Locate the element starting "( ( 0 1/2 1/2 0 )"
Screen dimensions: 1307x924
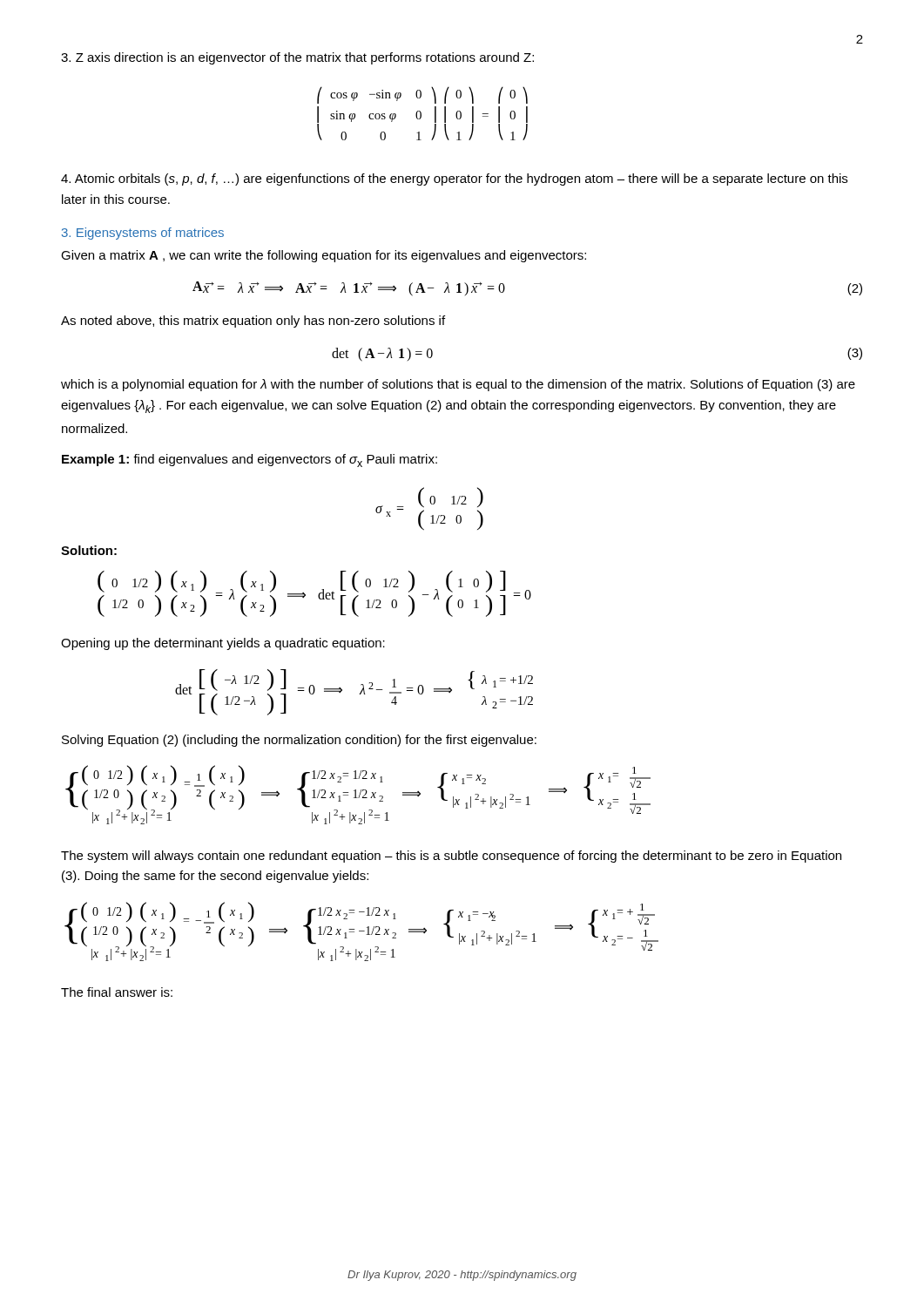point(462,594)
